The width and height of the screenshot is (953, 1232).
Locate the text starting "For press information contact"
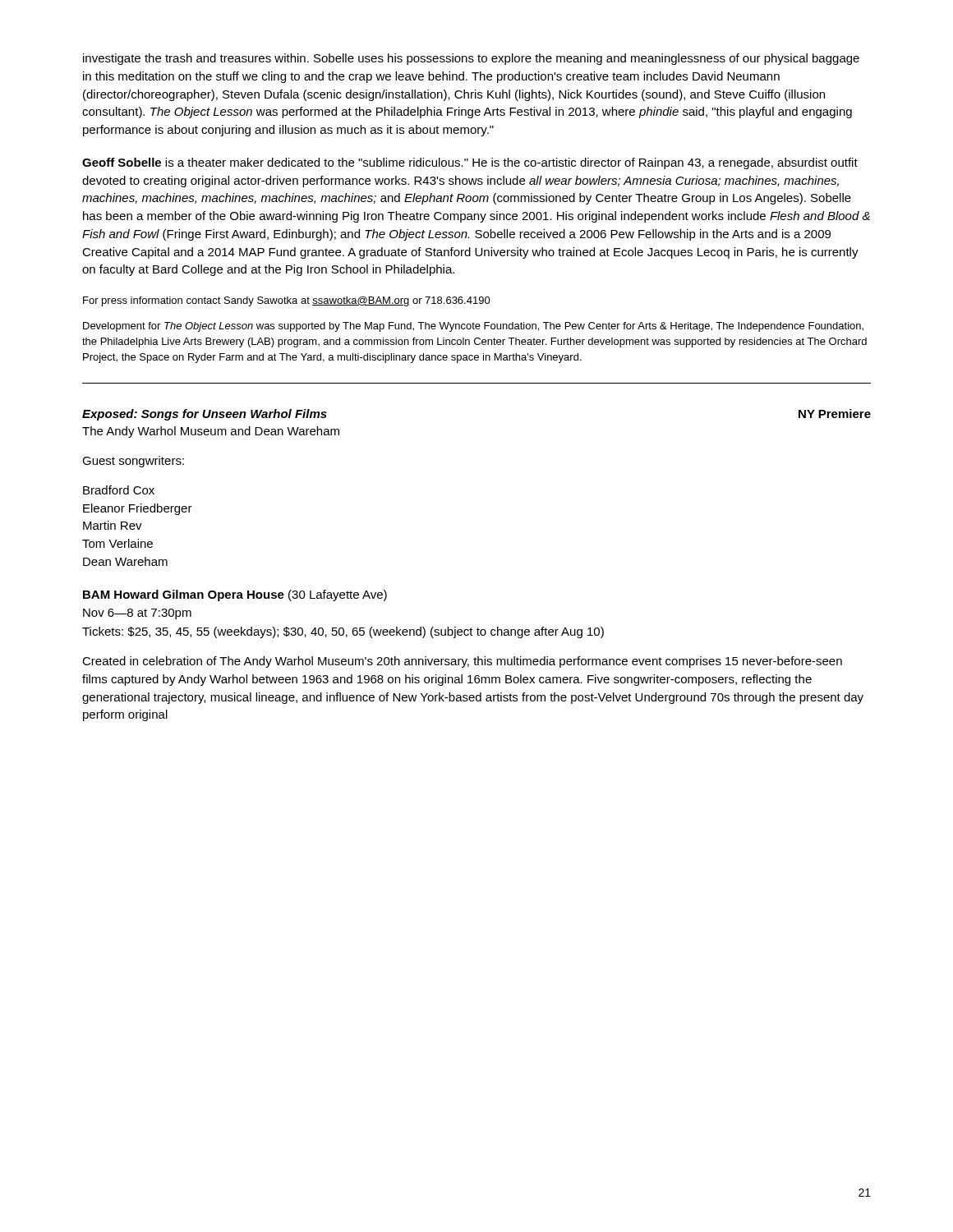click(286, 300)
